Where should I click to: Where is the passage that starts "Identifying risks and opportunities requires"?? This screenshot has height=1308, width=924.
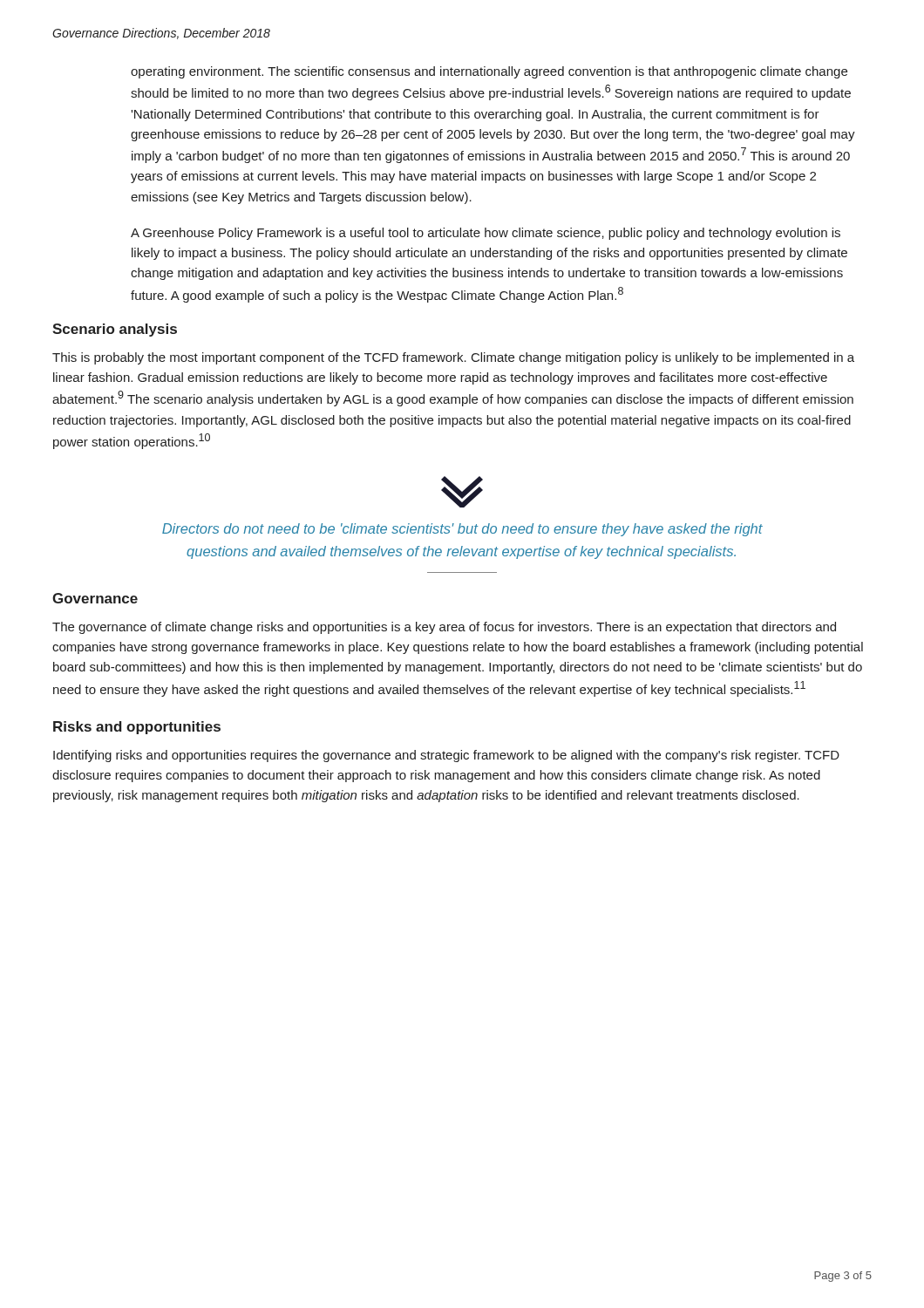click(x=446, y=775)
